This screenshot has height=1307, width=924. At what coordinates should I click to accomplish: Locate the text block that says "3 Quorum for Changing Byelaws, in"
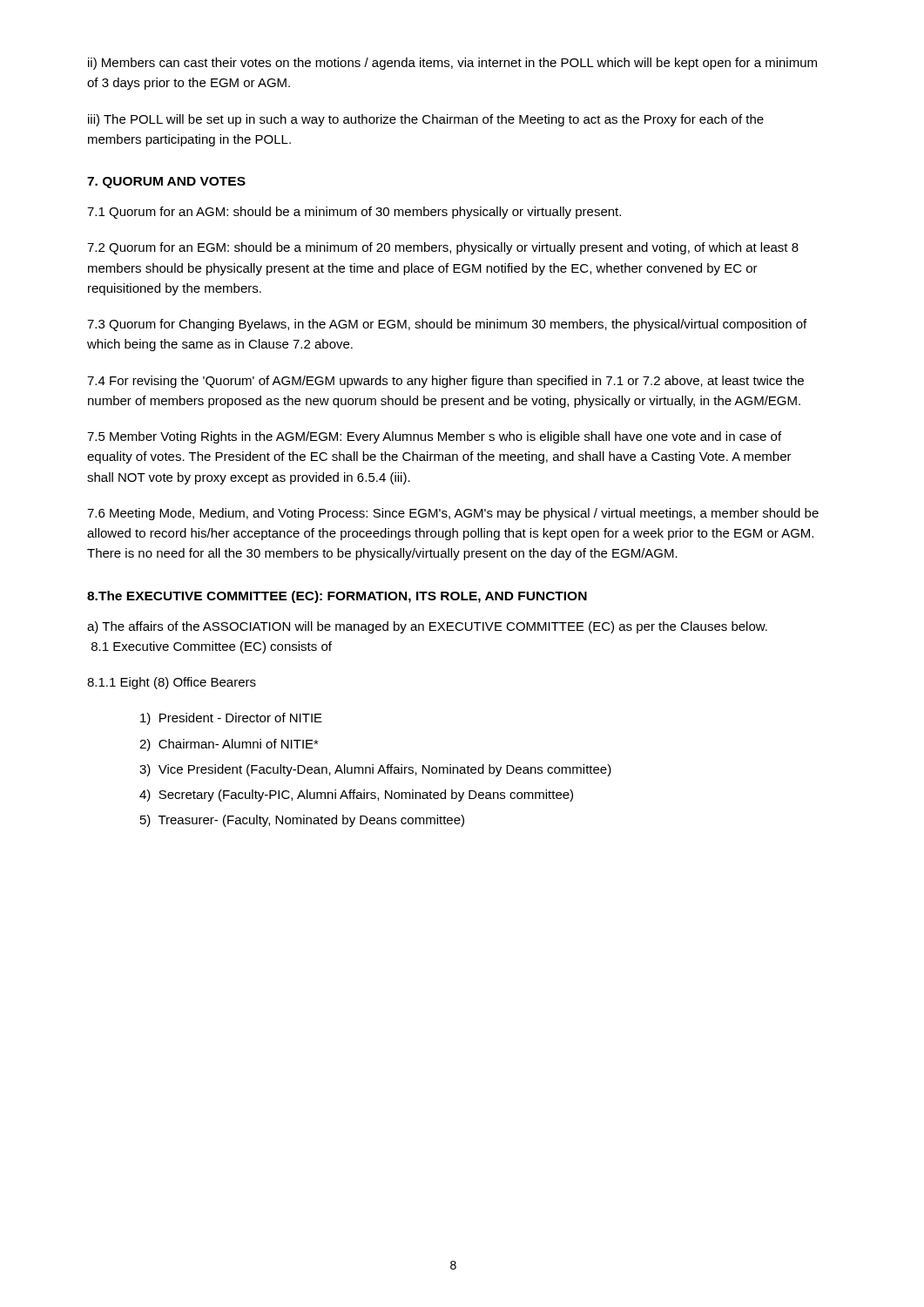coord(447,334)
